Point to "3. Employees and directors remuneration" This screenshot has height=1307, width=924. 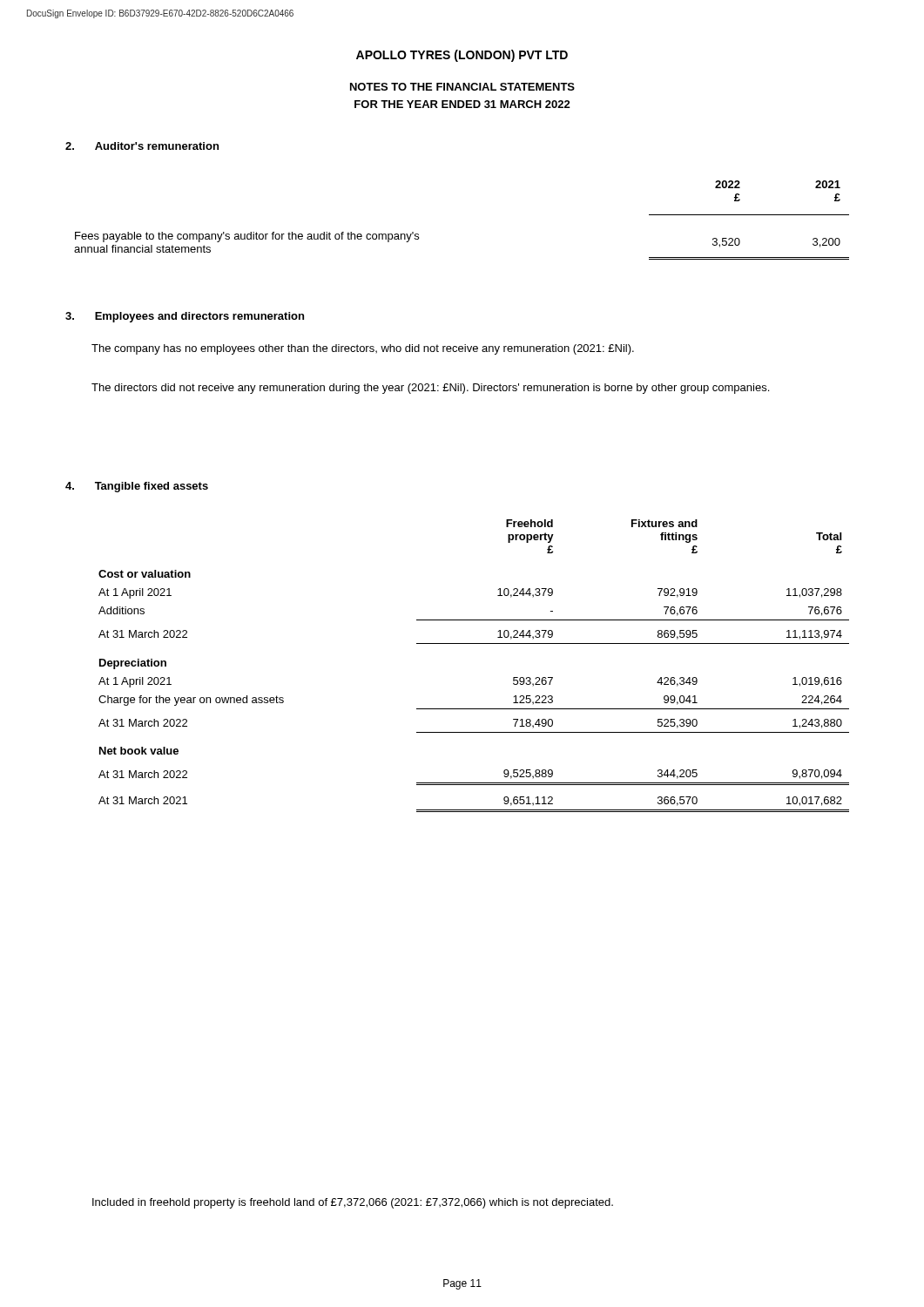tap(185, 316)
